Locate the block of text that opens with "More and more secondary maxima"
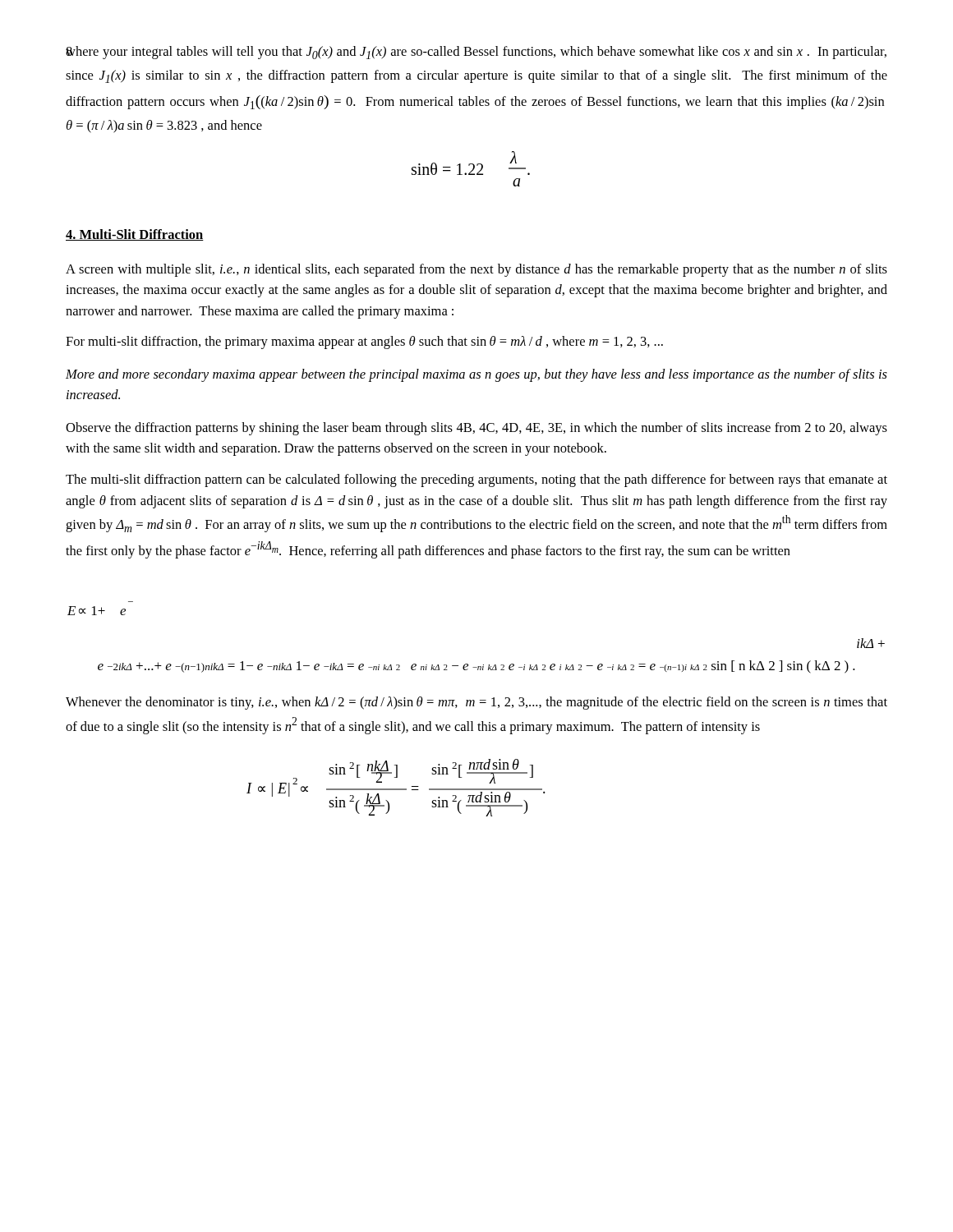The height and width of the screenshot is (1232, 953). tap(476, 385)
